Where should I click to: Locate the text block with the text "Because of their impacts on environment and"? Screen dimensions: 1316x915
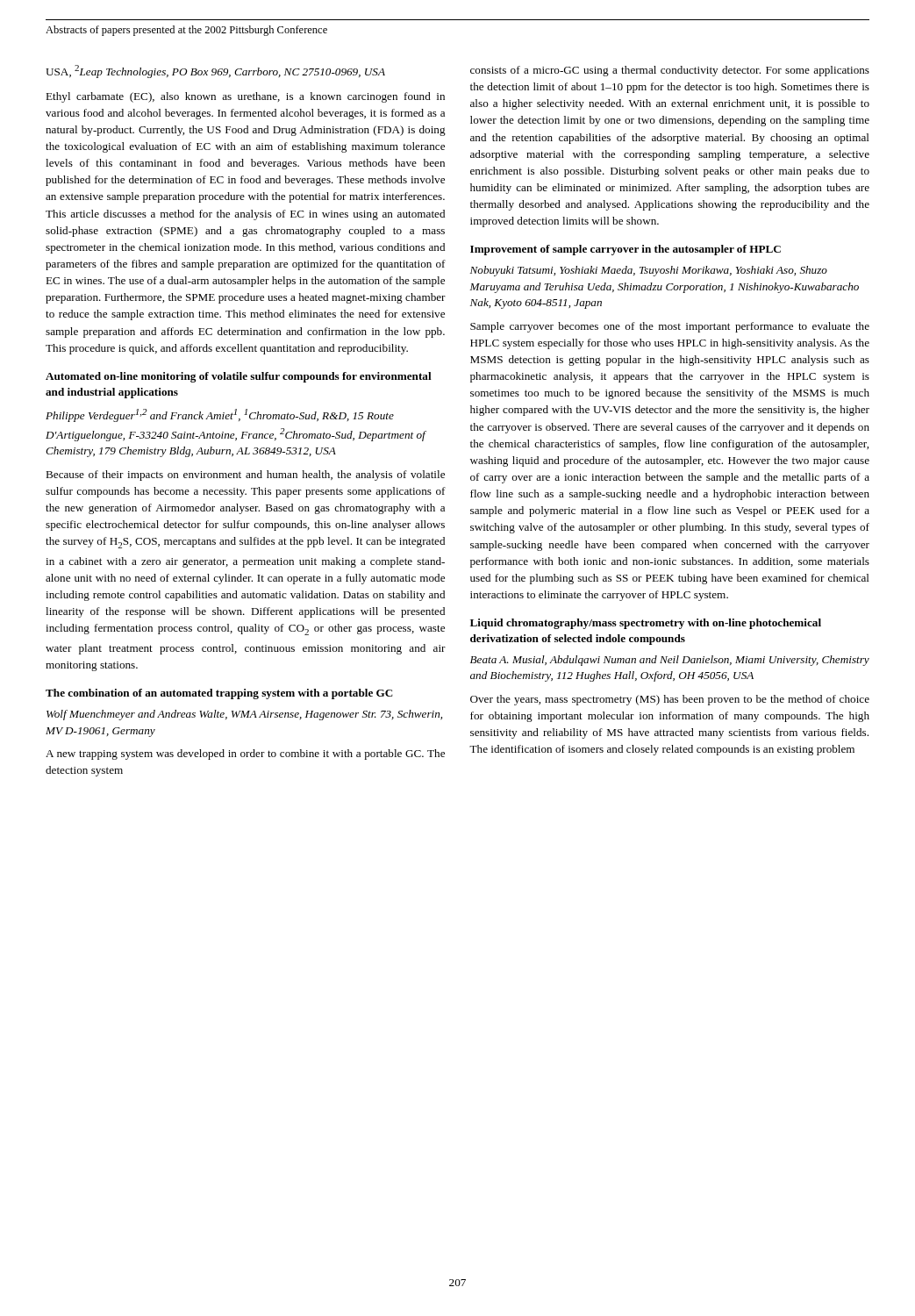click(245, 569)
